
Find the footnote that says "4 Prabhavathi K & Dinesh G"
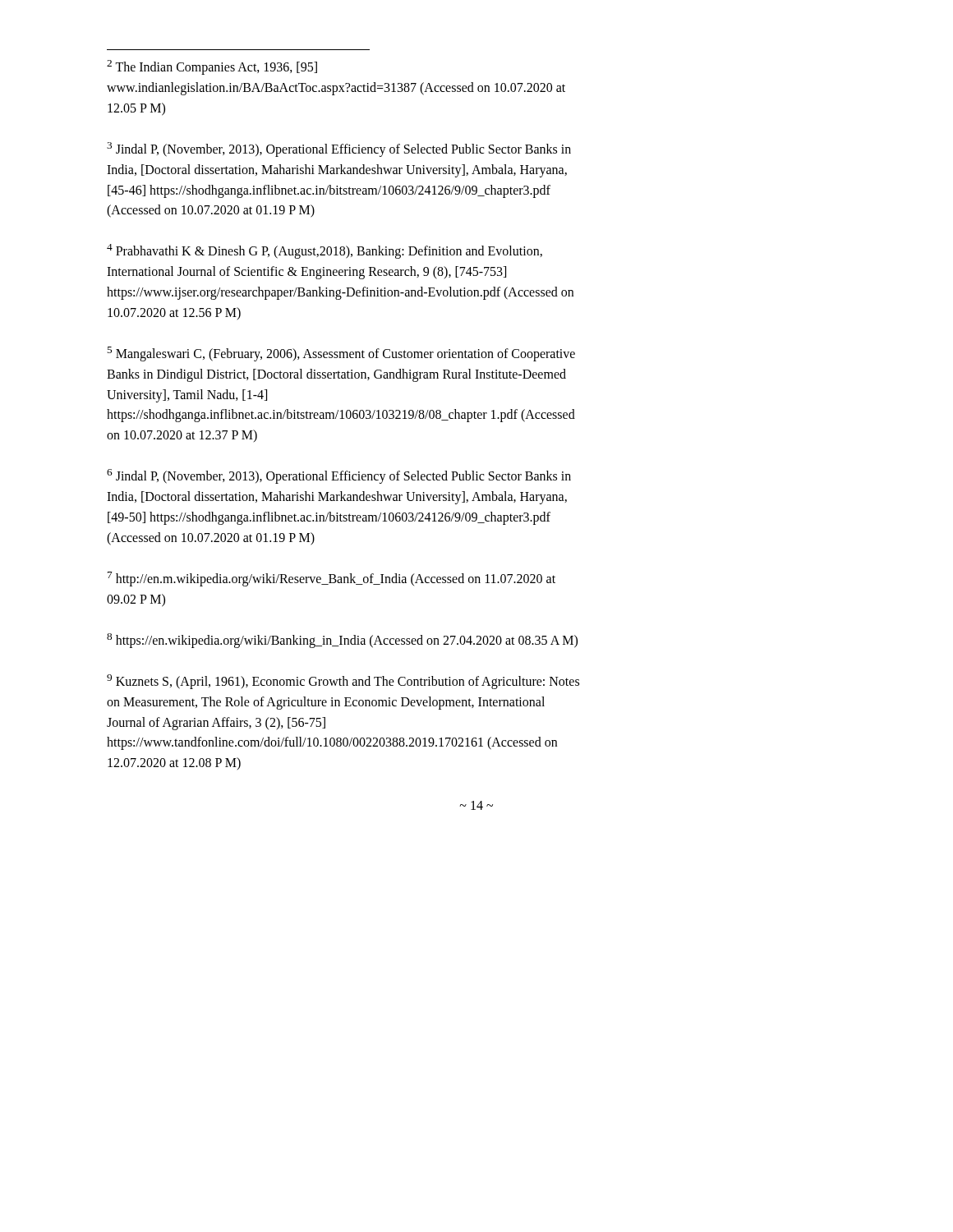tap(476, 281)
